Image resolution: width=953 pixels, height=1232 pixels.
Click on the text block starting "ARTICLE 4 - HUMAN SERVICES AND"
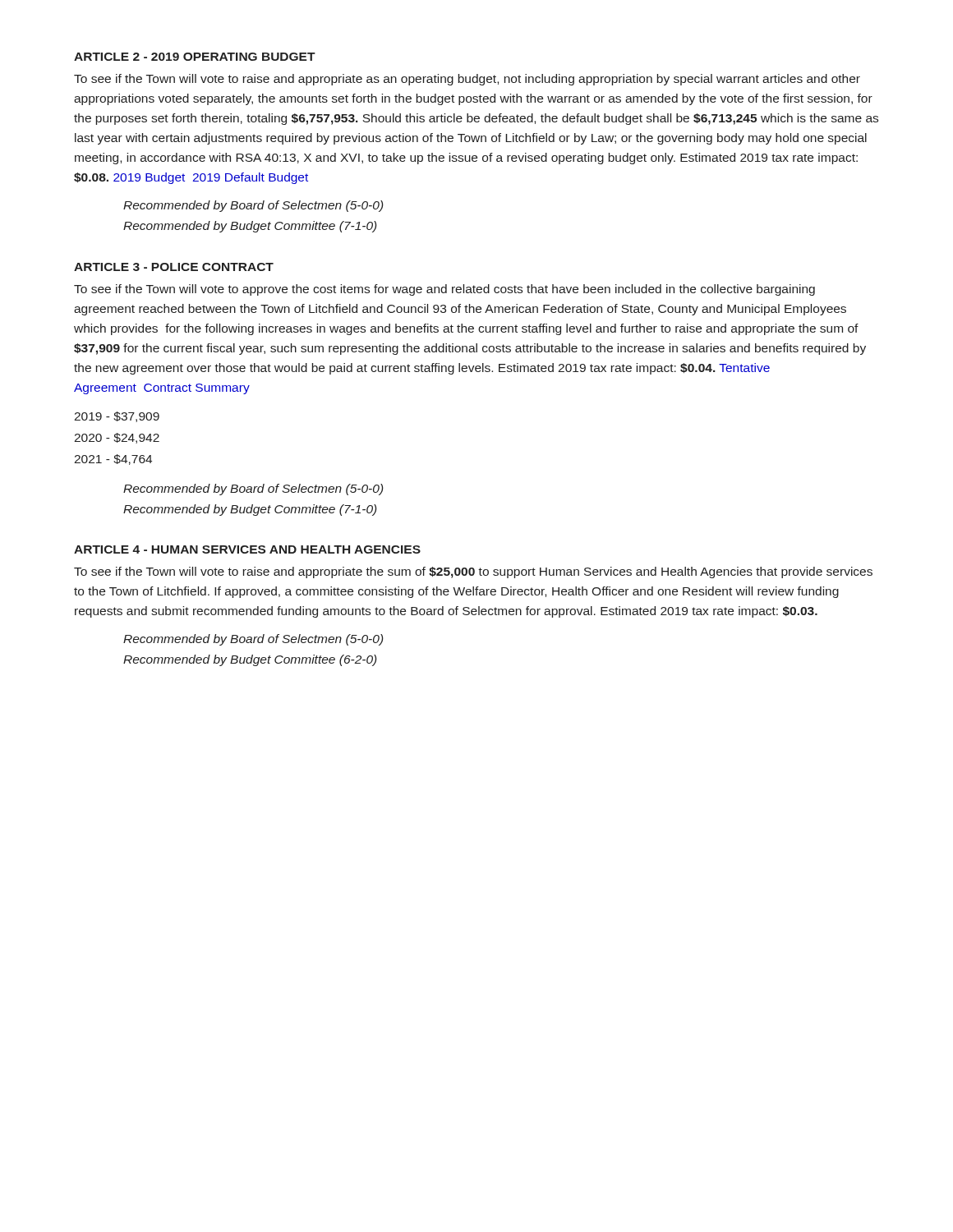247,549
